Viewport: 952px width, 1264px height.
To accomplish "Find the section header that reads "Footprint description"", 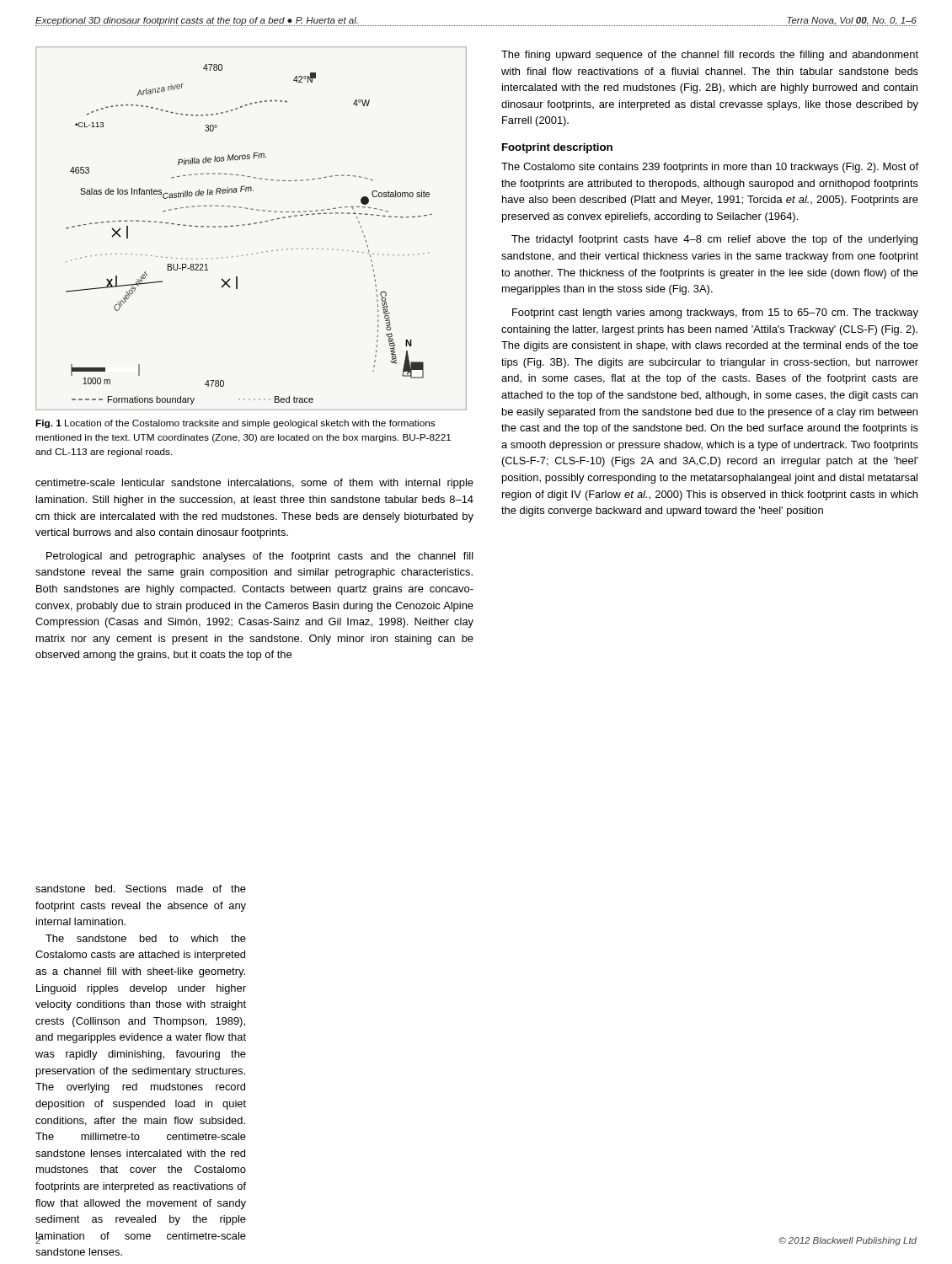I will pos(557,147).
